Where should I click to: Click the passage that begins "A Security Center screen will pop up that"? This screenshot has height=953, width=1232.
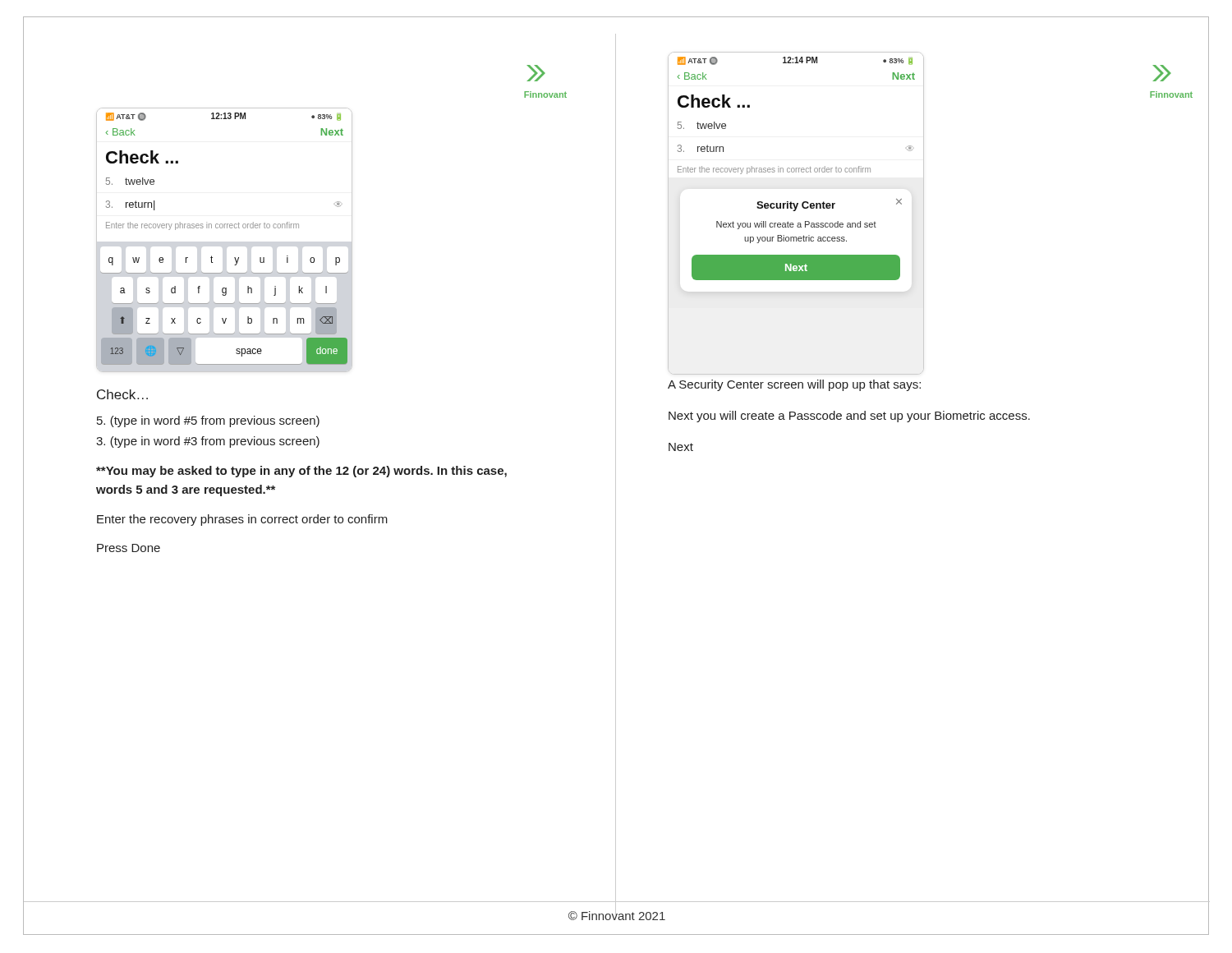795,384
